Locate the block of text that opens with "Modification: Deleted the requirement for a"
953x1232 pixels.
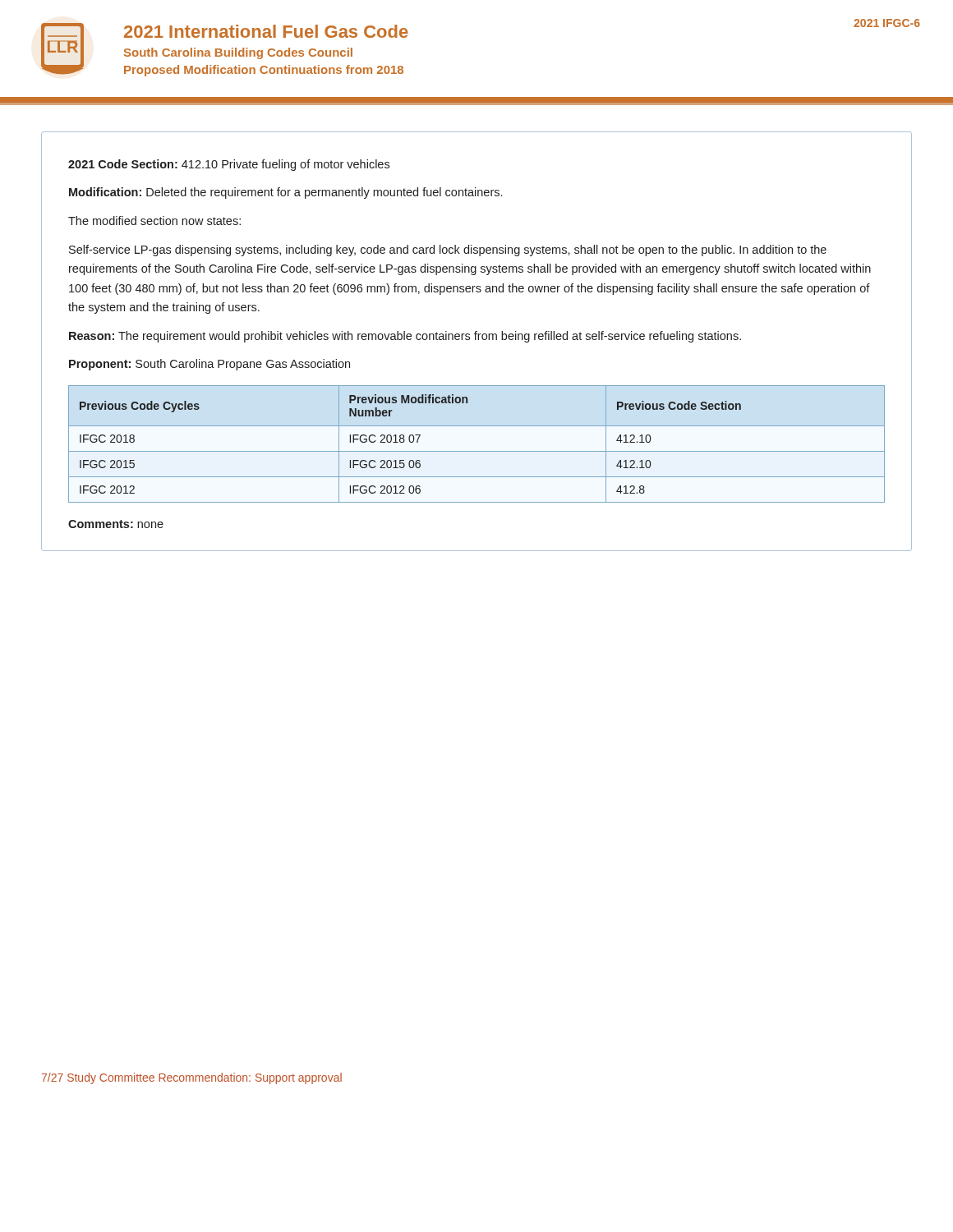click(286, 193)
